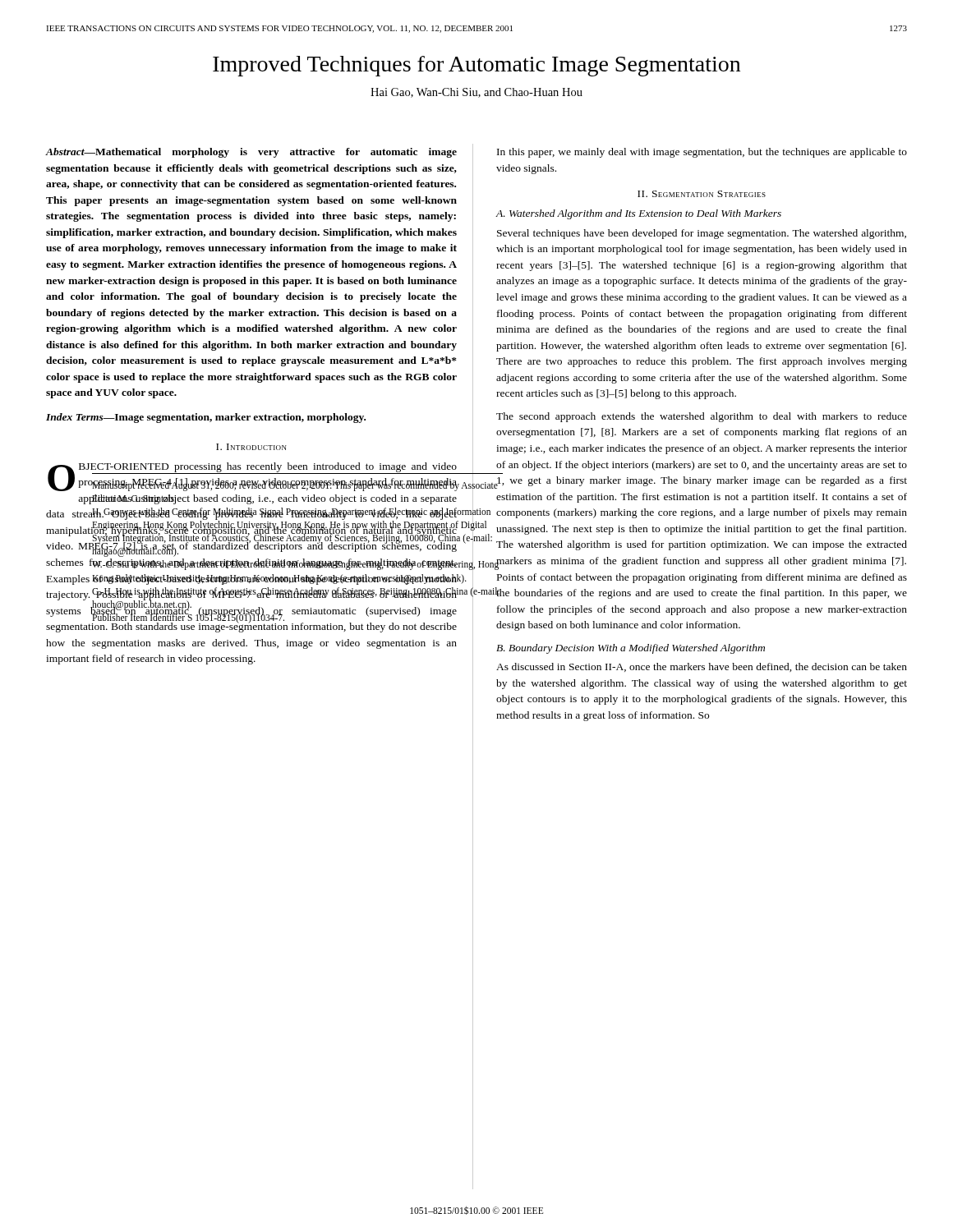This screenshot has height=1232, width=953.
Task: Point to the passage starting "B. Boundary Decision With a Modified Watershed"
Action: pos(631,647)
